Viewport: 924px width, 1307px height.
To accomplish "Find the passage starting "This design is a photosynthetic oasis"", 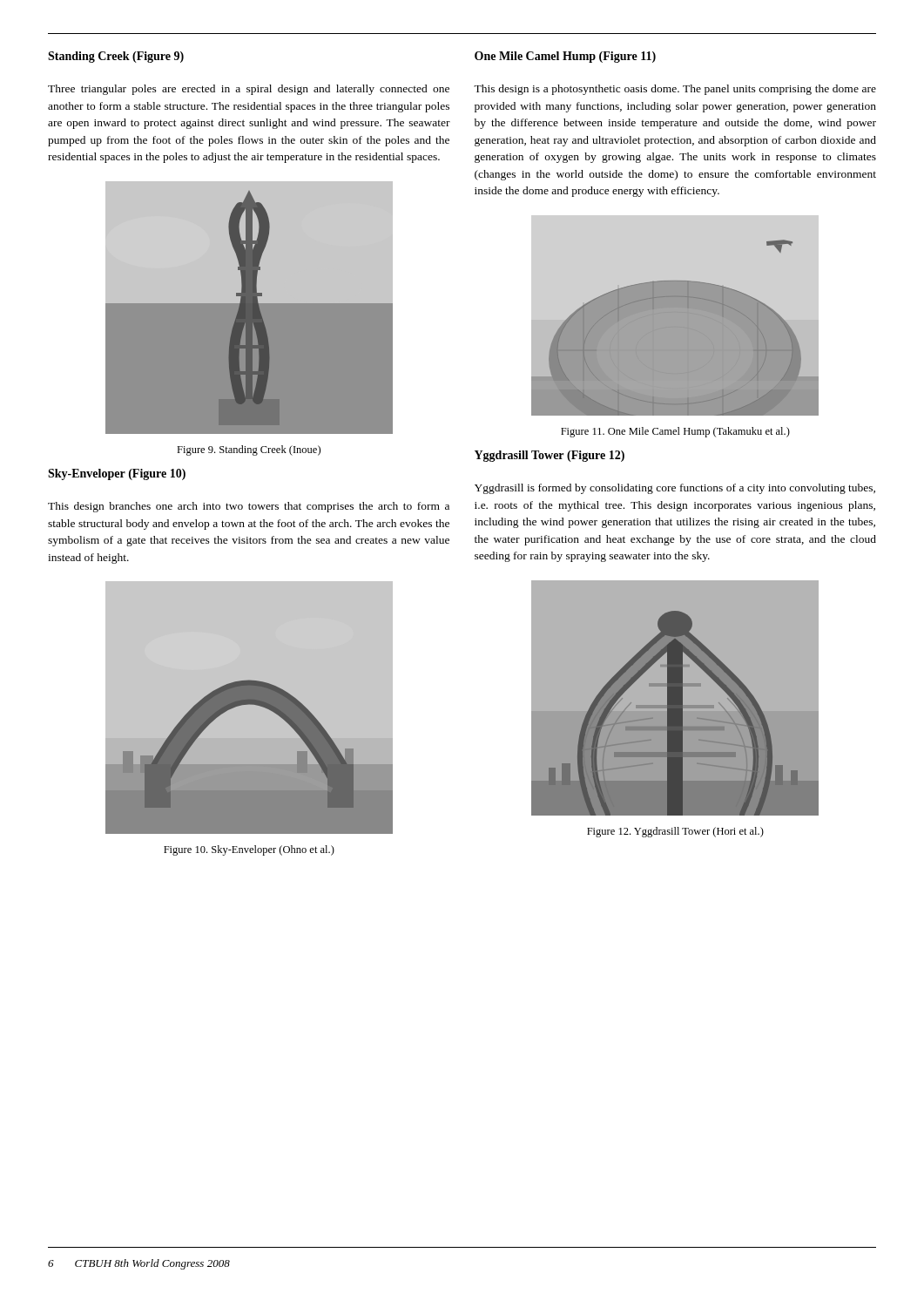I will (675, 140).
